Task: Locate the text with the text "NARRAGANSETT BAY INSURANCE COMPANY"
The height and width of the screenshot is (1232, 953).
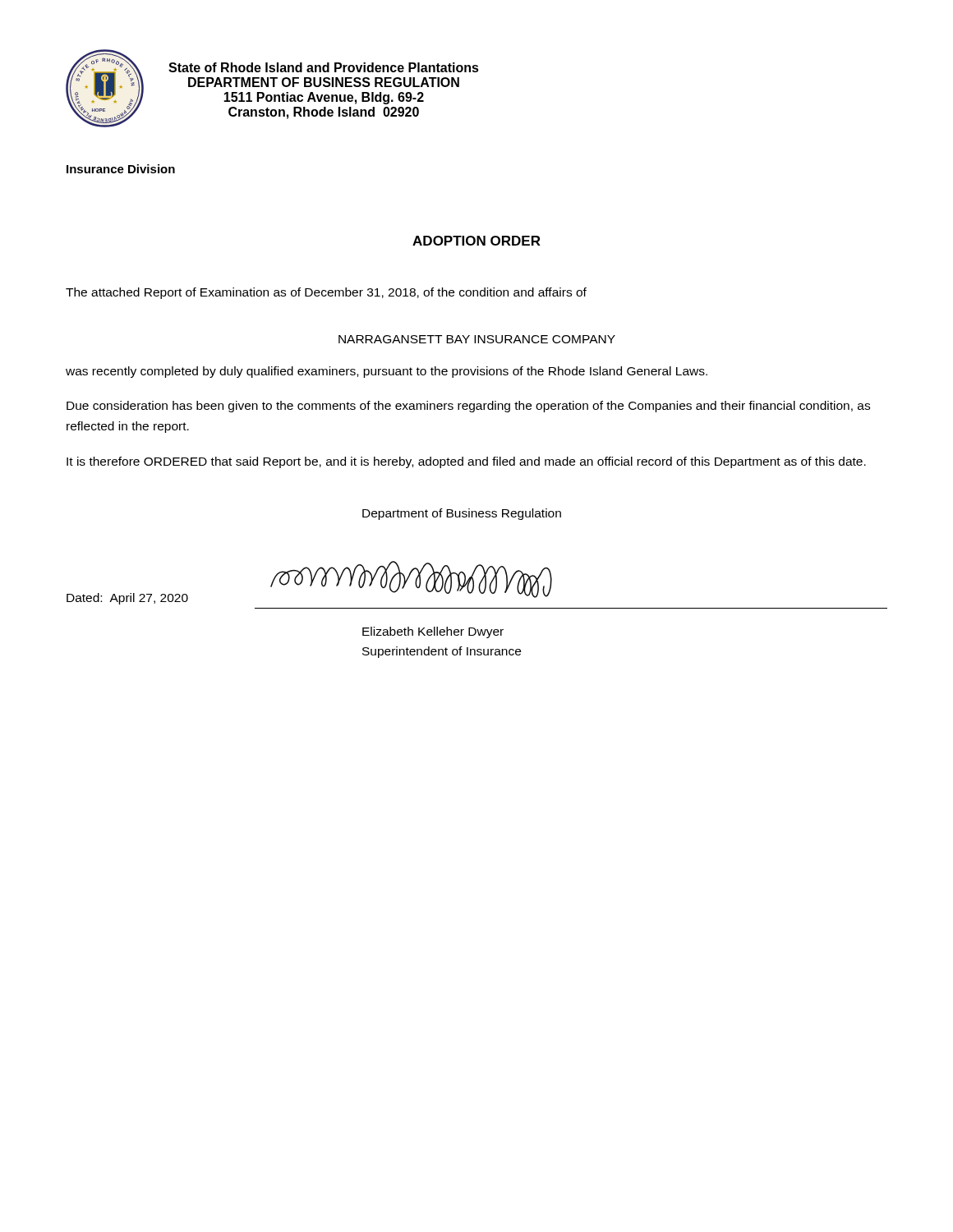Action: coord(476,339)
